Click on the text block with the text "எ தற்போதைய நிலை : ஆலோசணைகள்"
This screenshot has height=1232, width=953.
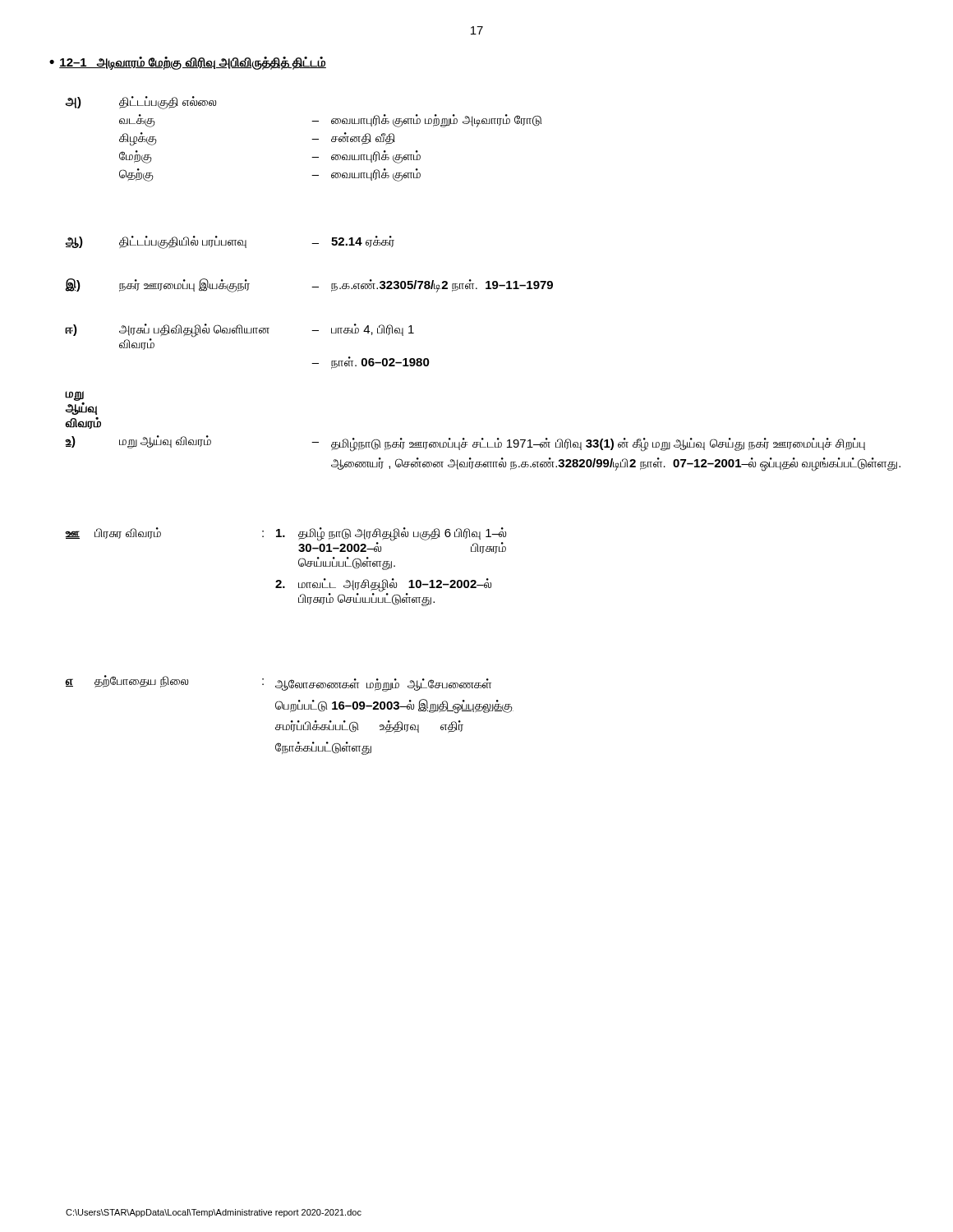pyautogui.click(x=493, y=715)
